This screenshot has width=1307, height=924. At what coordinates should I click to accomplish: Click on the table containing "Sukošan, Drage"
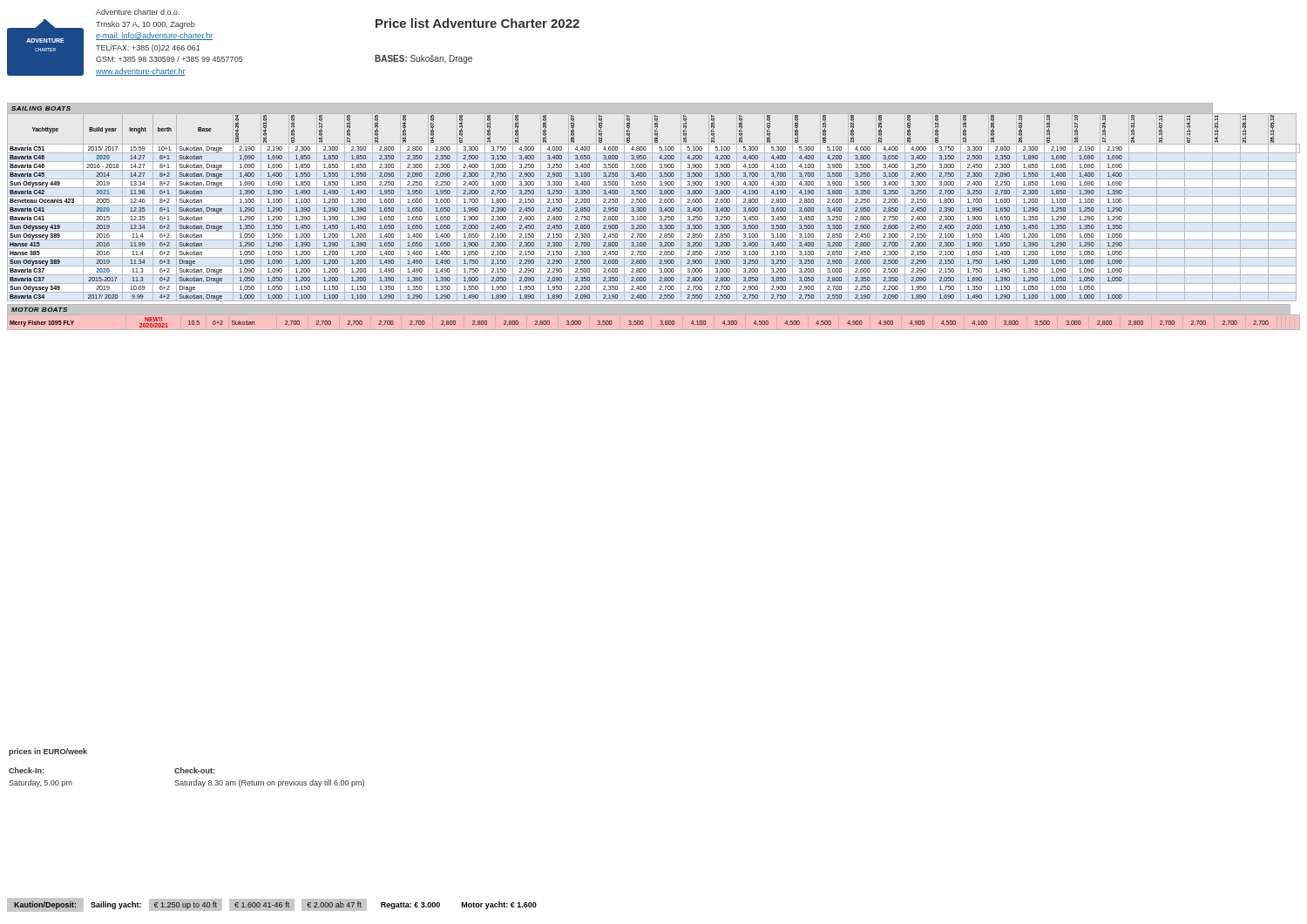pyautogui.click(x=654, y=216)
